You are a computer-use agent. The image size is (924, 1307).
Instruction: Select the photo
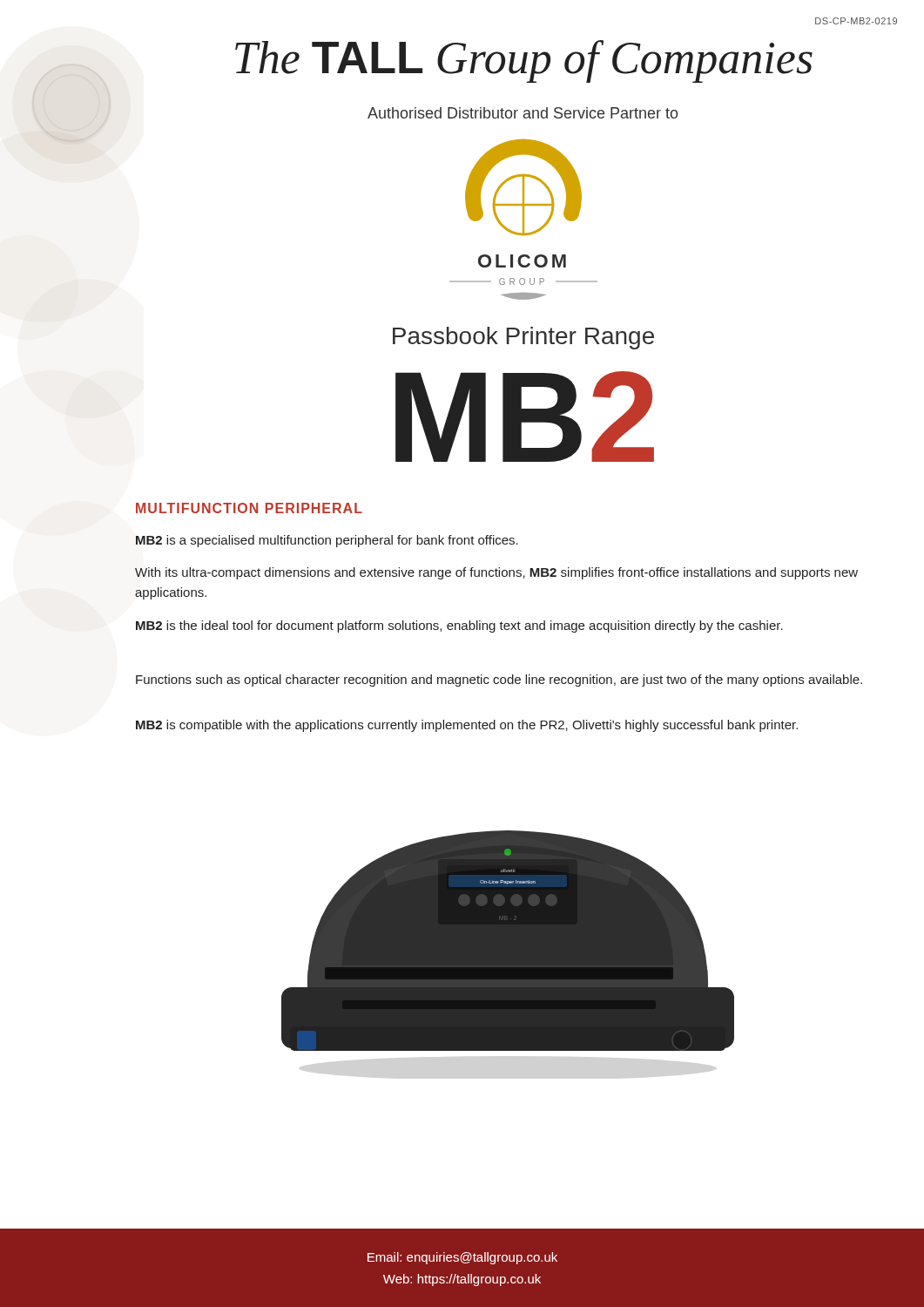[x=508, y=933]
